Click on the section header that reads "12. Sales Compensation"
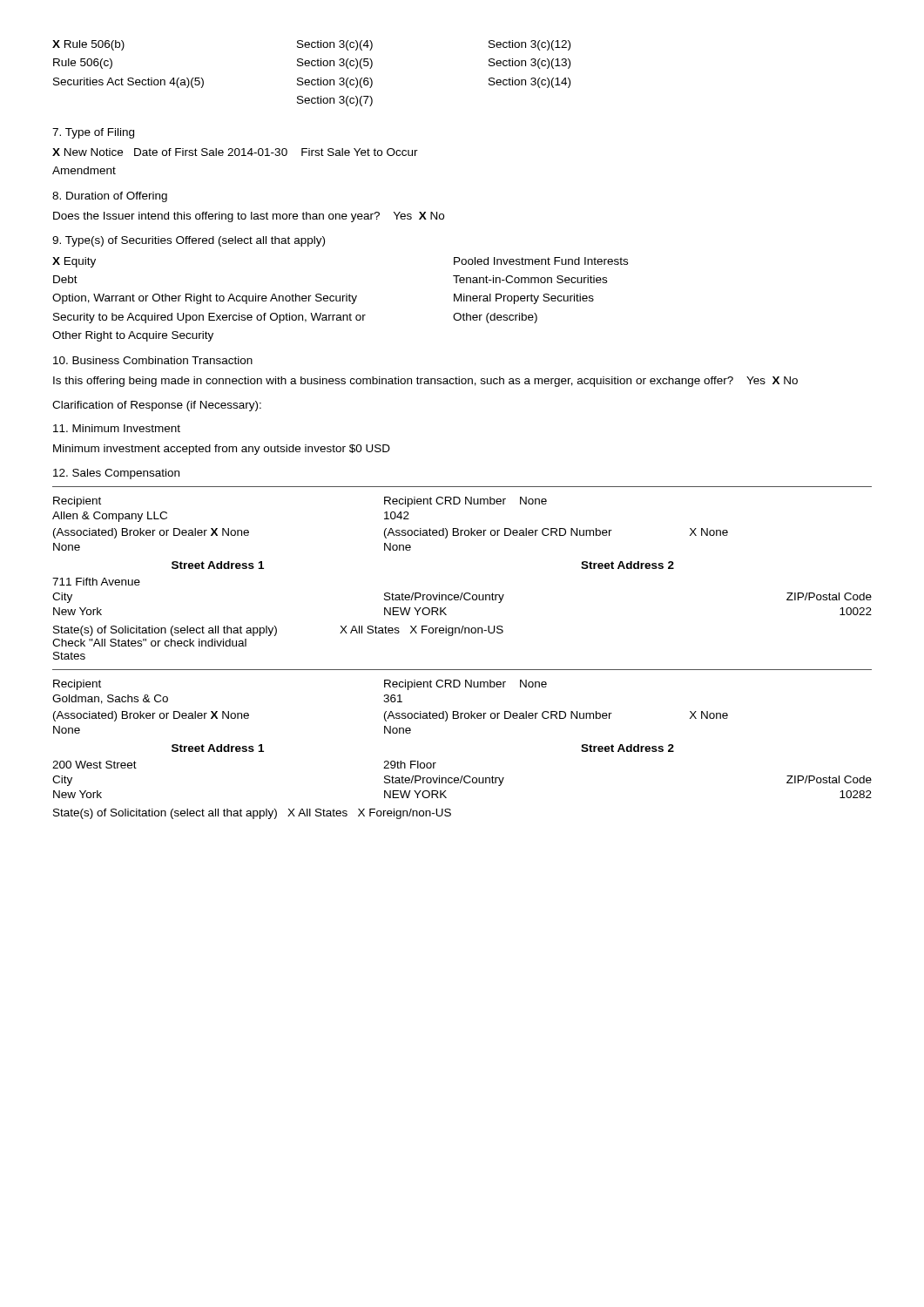This screenshot has width=924, height=1307. 116,472
